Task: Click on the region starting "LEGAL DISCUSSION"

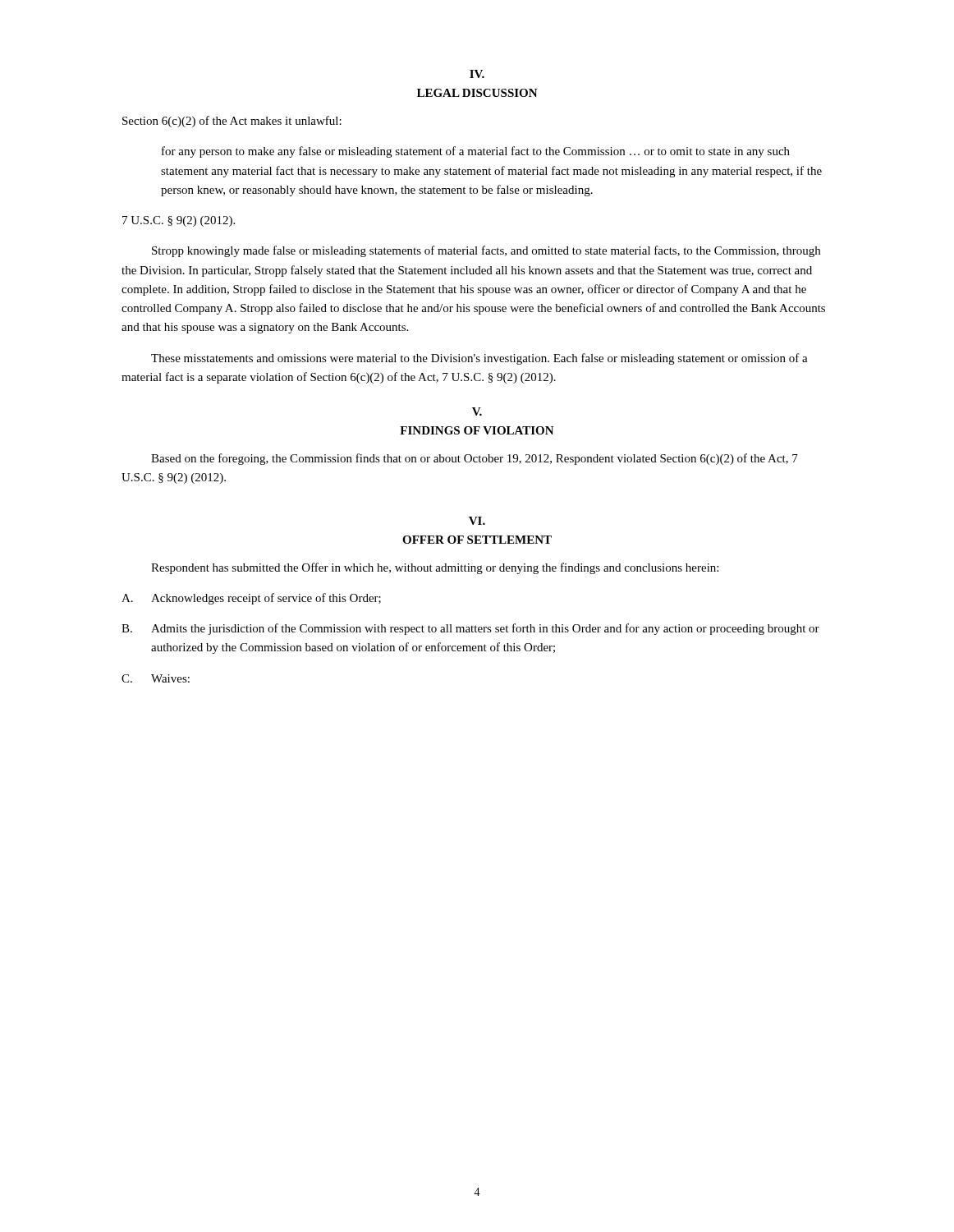Action: (477, 93)
